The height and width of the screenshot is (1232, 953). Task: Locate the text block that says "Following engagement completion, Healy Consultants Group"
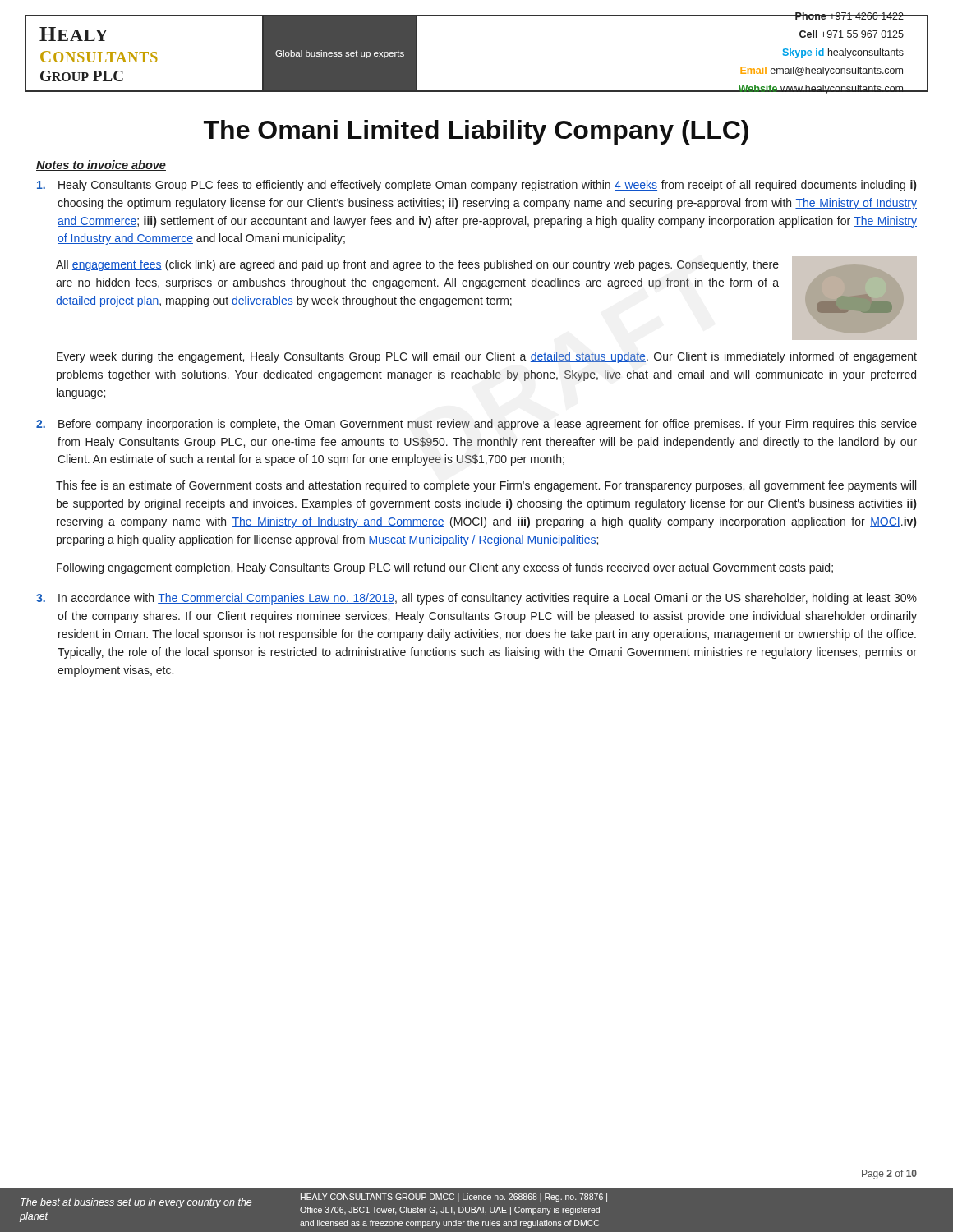[x=445, y=567]
